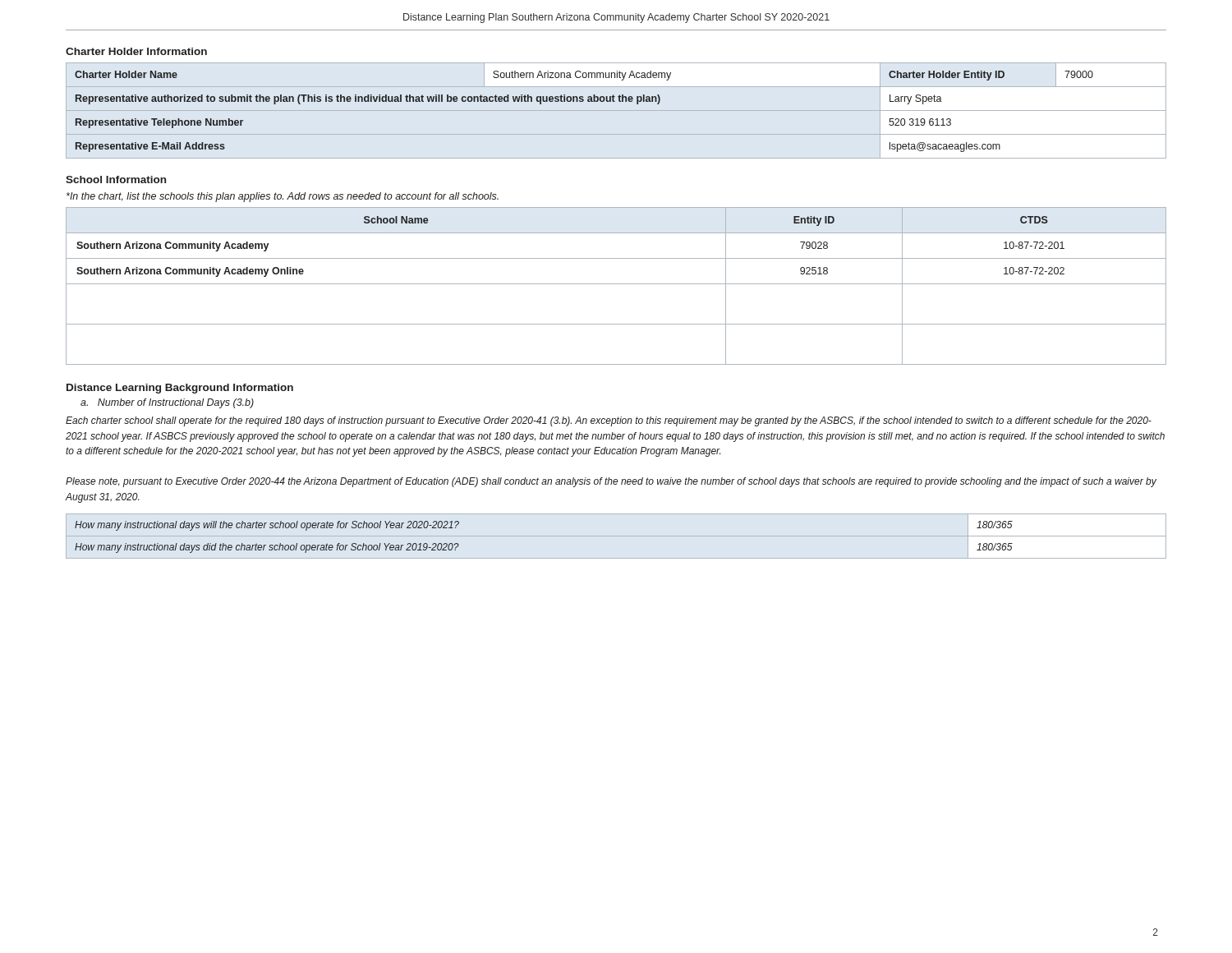Locate the region starting "Each charter school shall operate for the required"

615,459
